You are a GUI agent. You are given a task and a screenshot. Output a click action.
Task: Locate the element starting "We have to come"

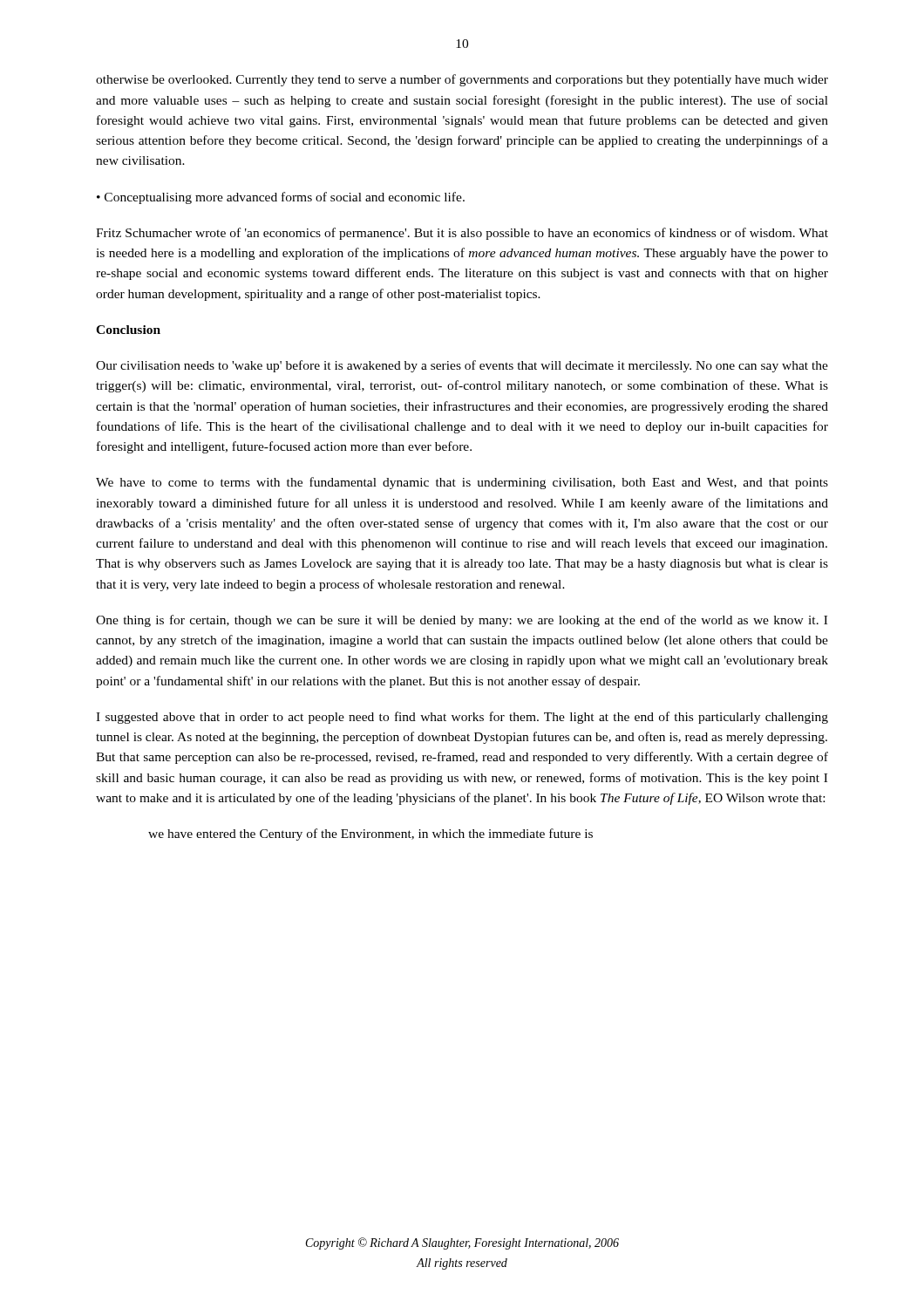coord(462,533)
